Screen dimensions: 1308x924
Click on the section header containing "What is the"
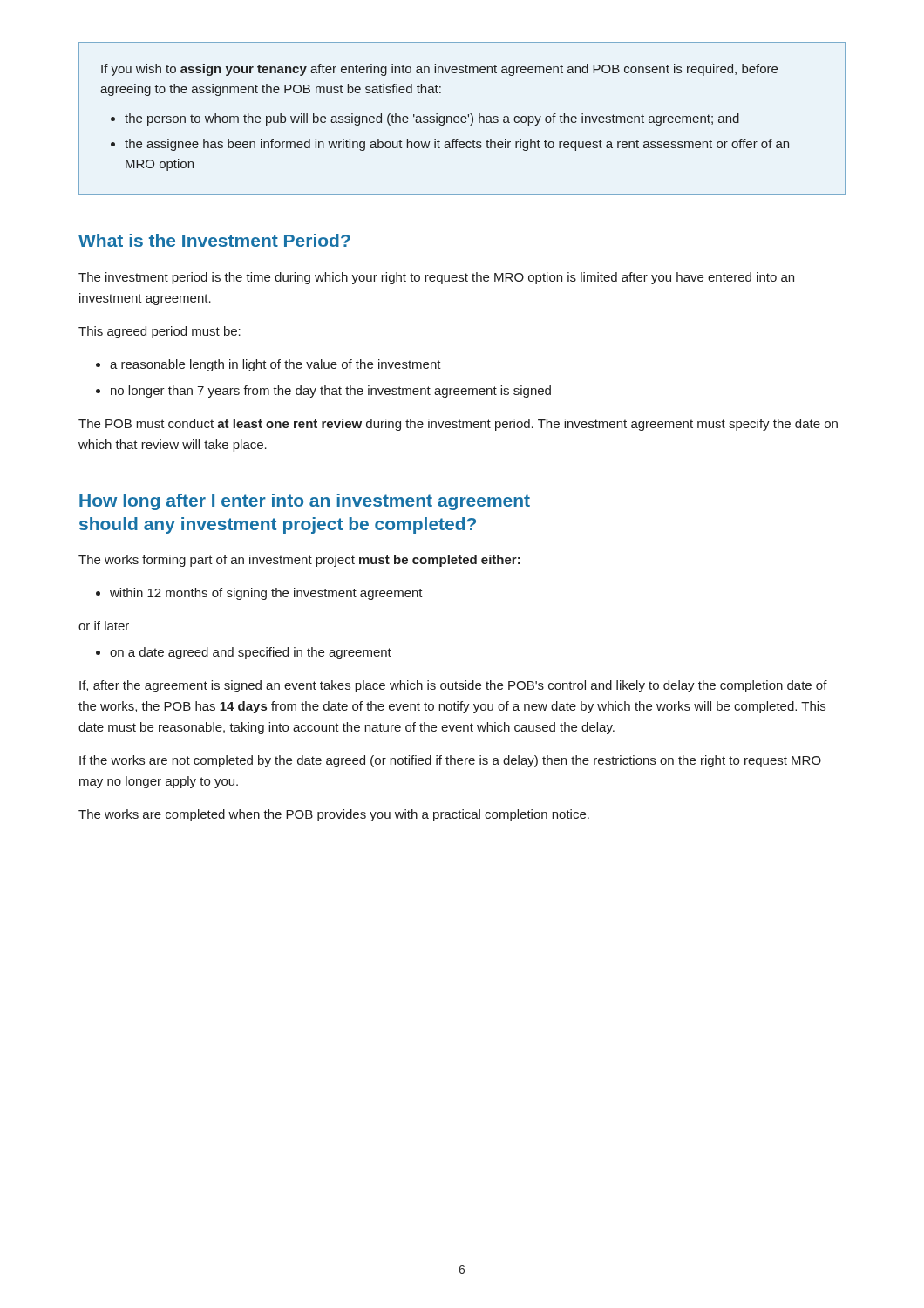(215, 240)
